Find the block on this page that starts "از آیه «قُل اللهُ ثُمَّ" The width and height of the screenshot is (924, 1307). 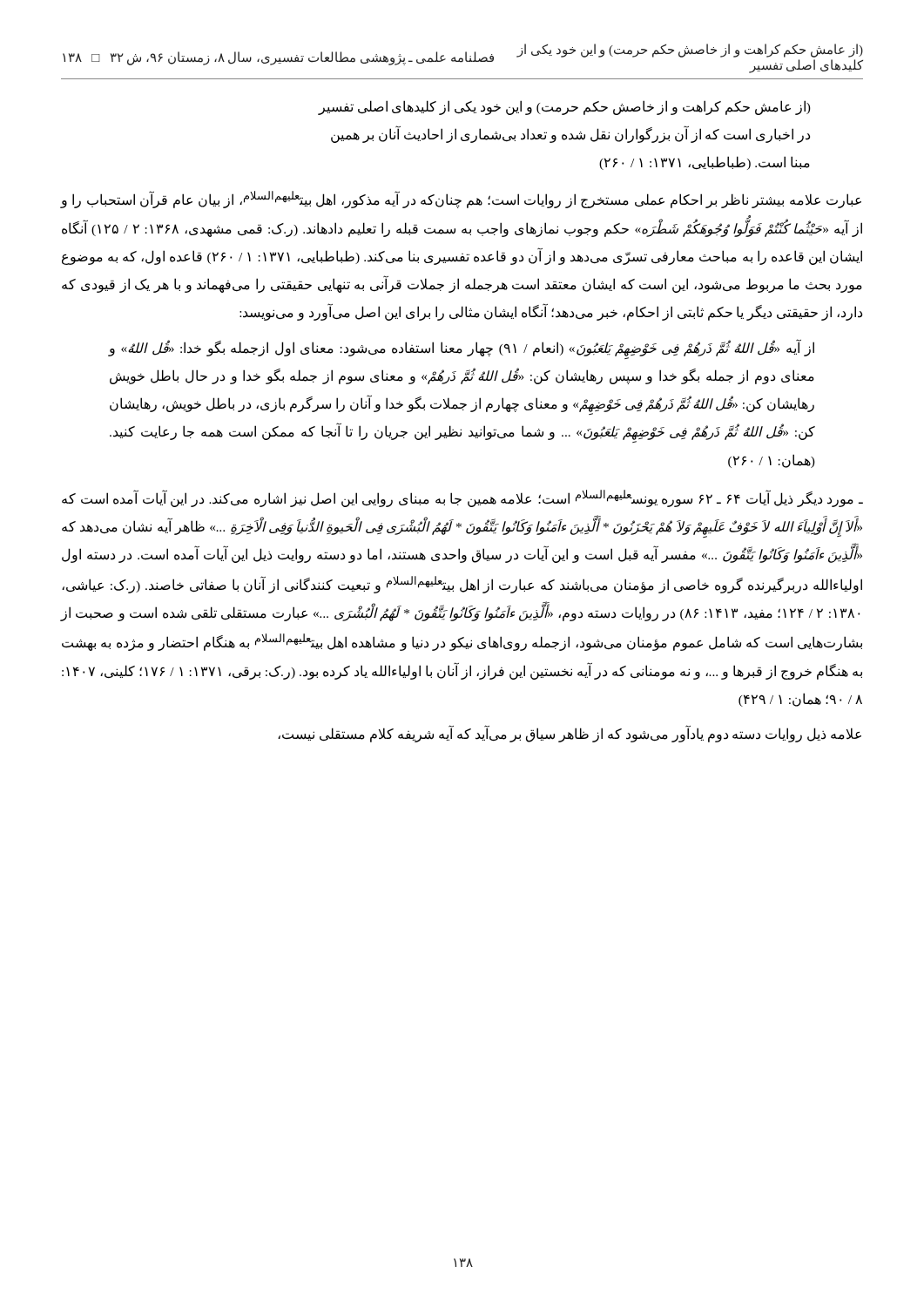462,404
